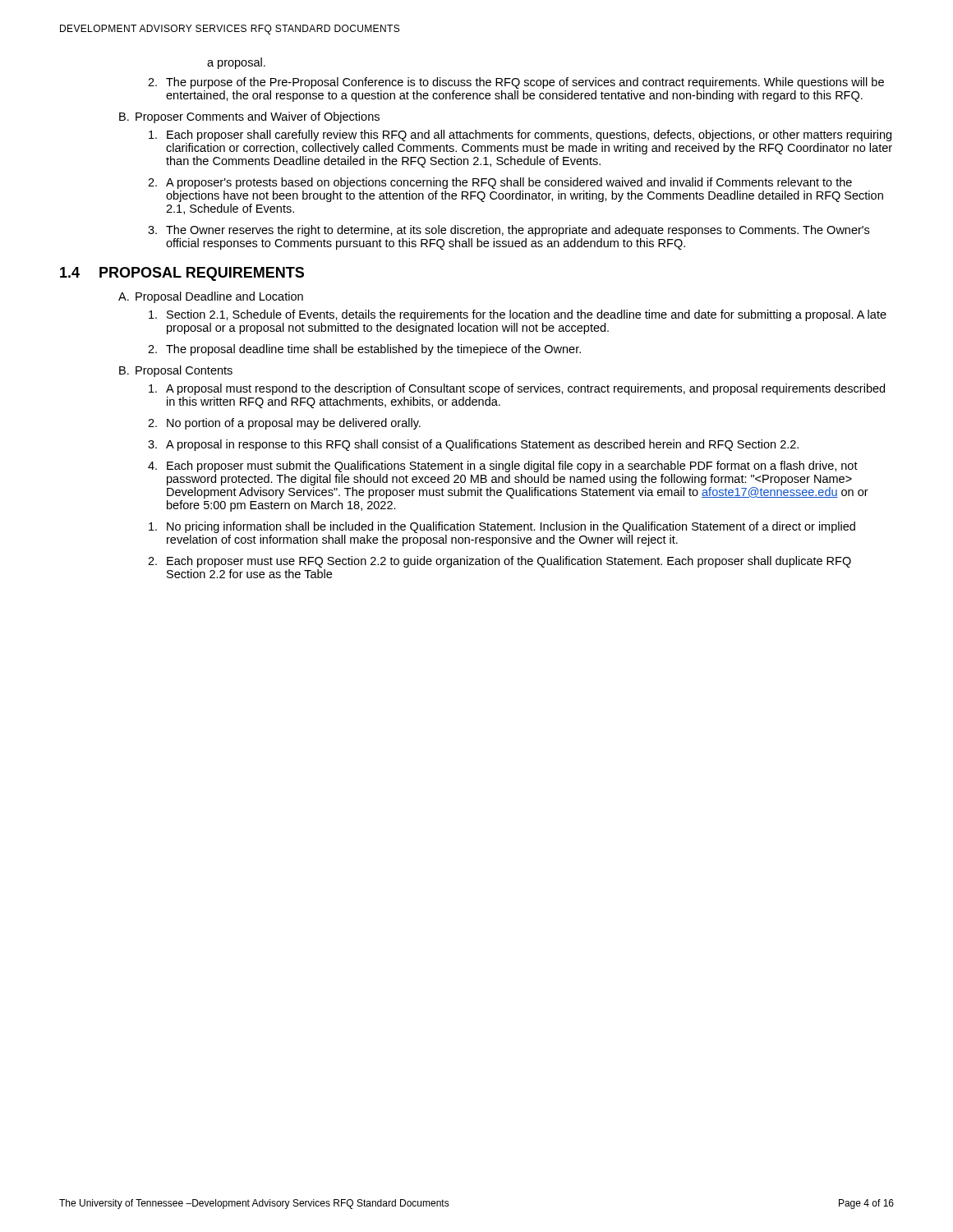953x1232 pixels.
Task: Locate the text "B. Proposal Contents"
Action: (176, 371)
